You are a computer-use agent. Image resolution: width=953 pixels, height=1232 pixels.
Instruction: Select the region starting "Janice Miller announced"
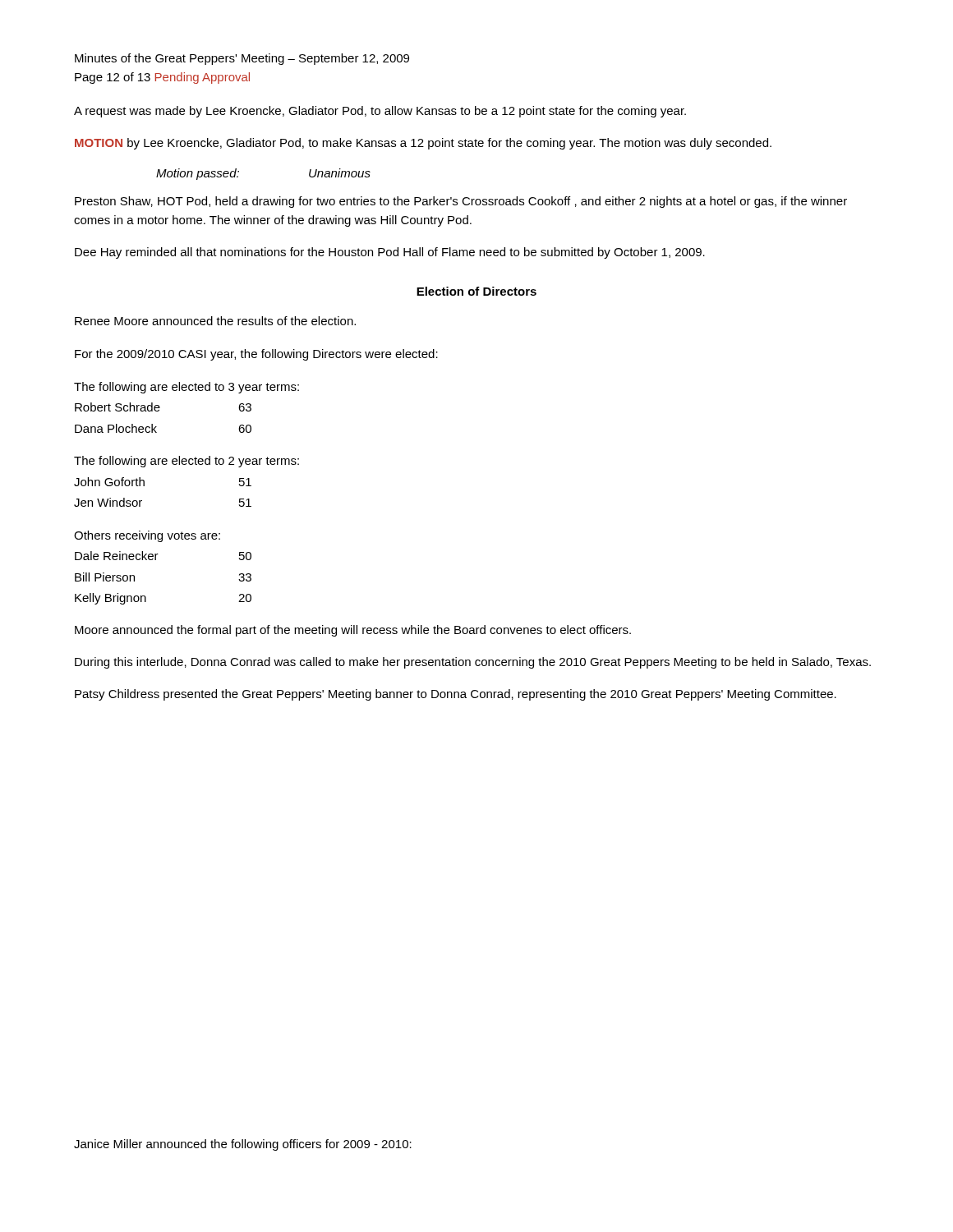pos(243,1143)
